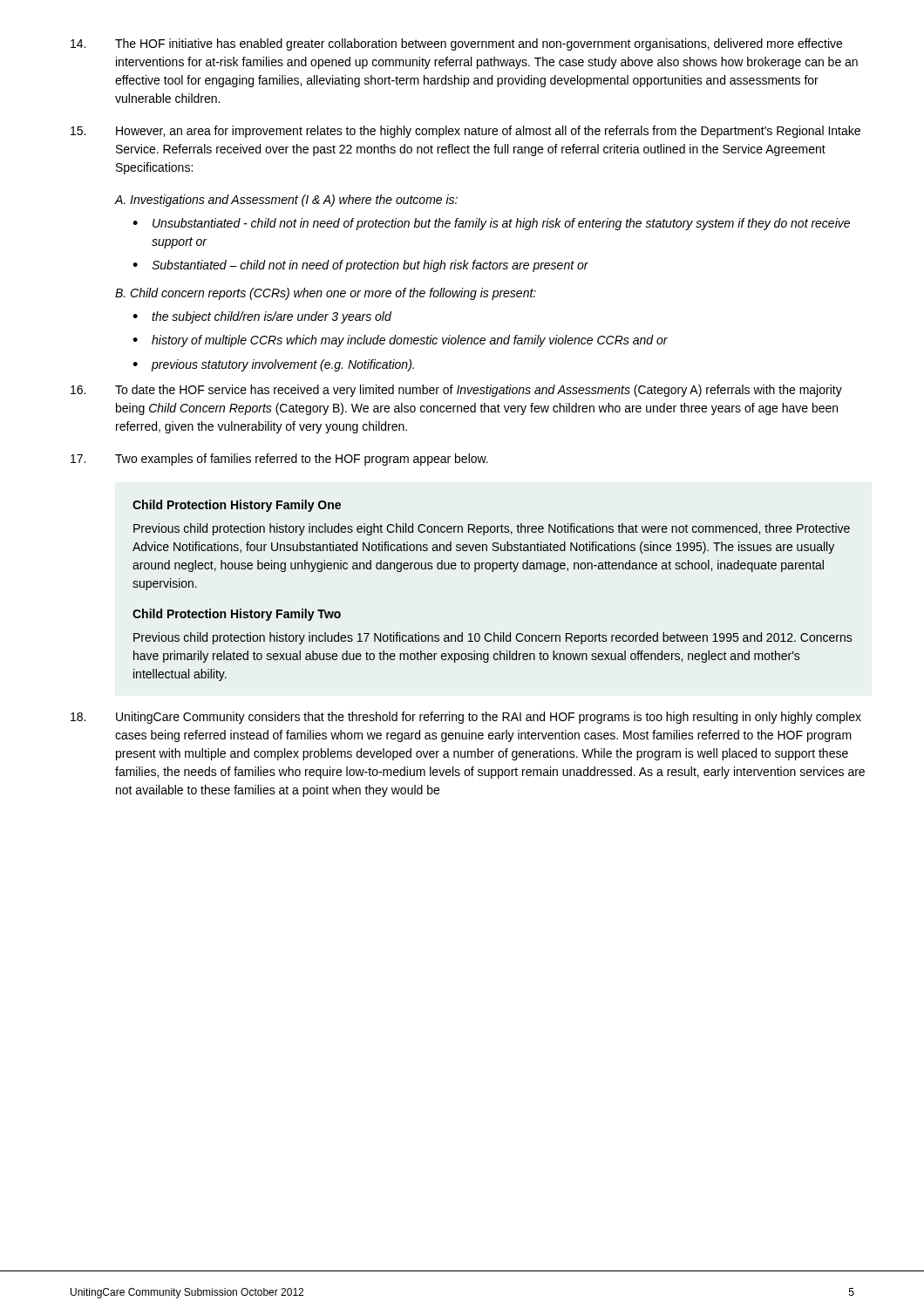Click on the list item that reads "• Unsubstantiated - child not in need"
The width and height of the screenshot is (924, 1308).
coord(491,224)
